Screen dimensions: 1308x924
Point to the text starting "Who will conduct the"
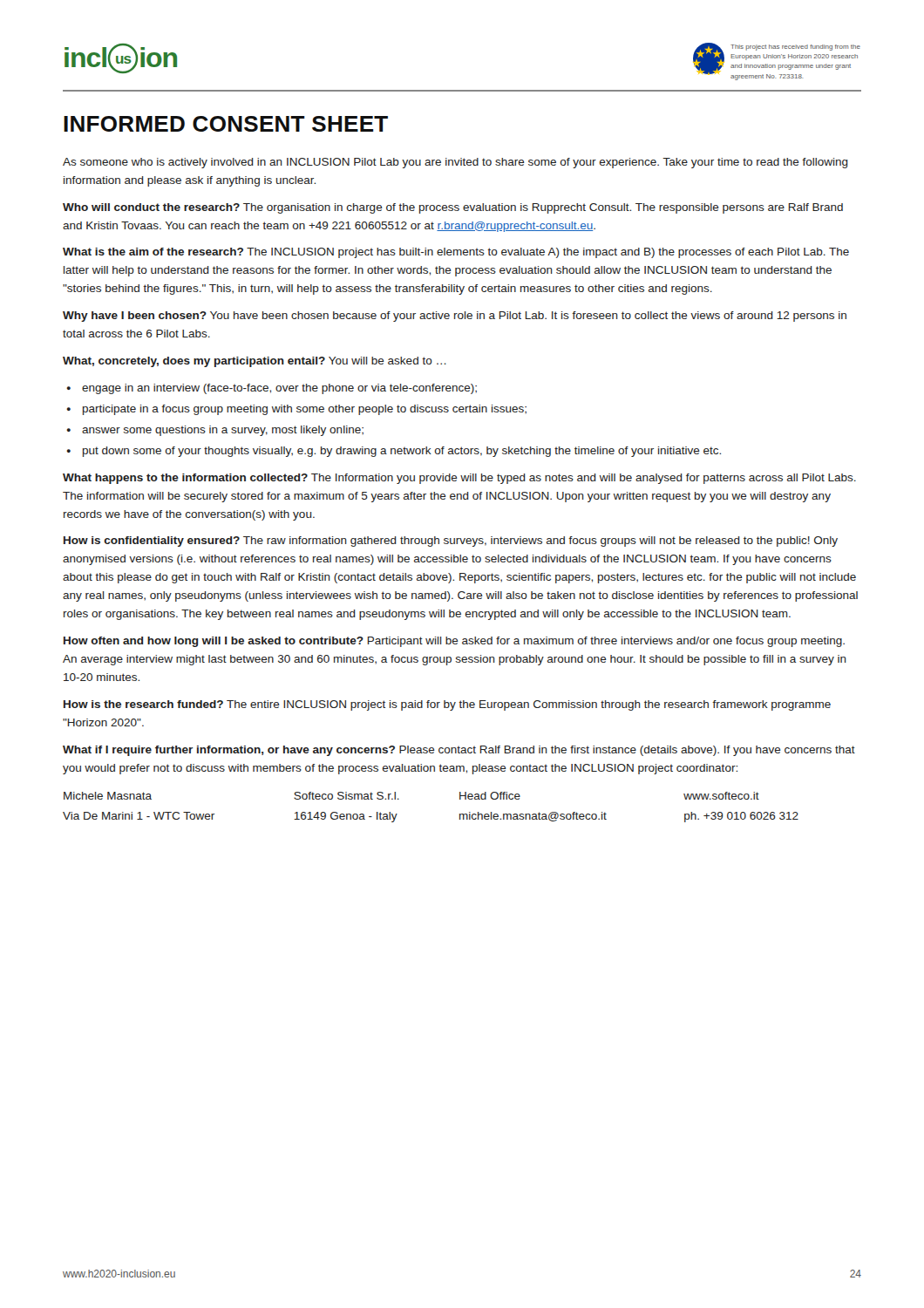tap(453, 216)
